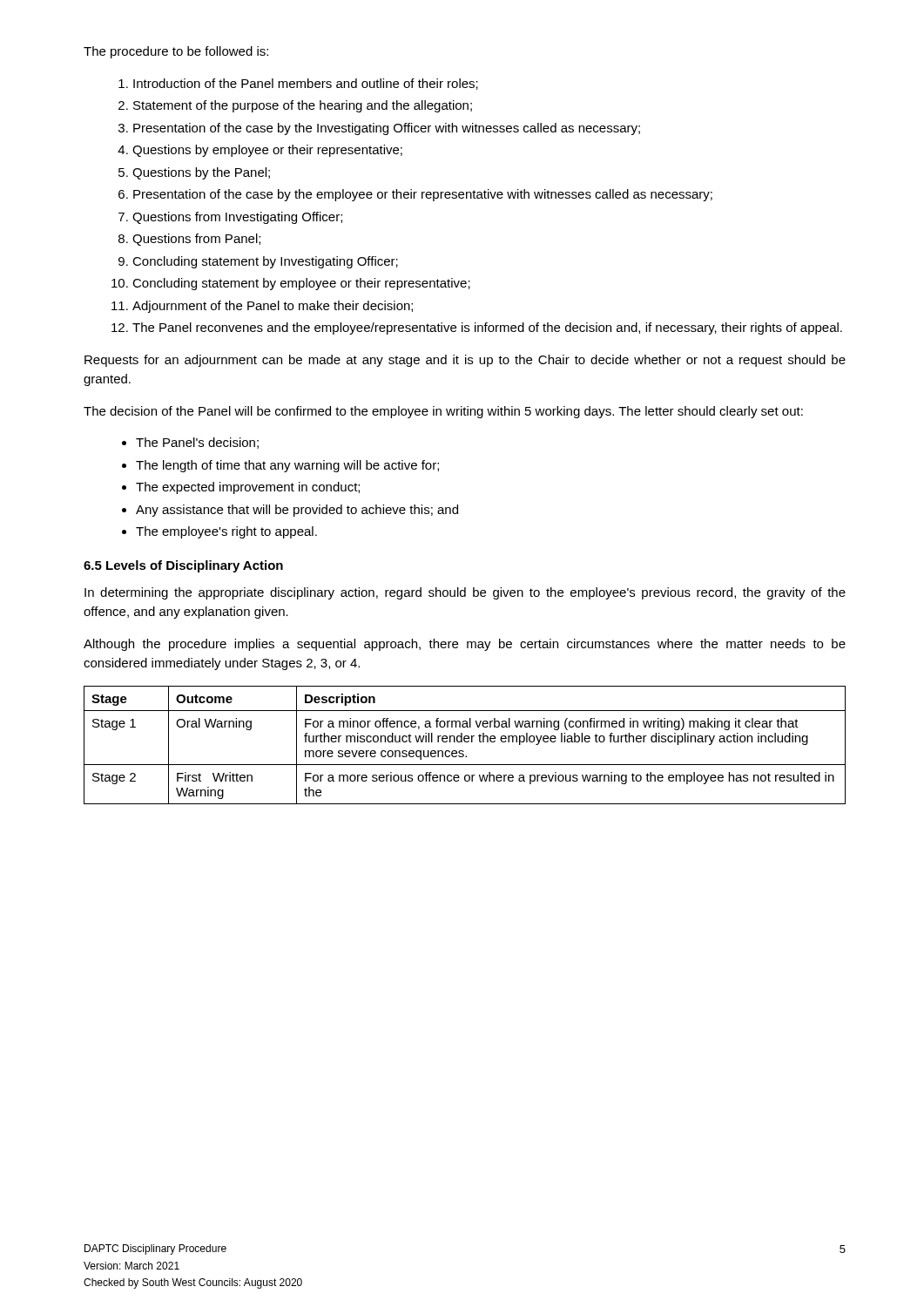Image resolution: width=924 pixels, height=1307 pixels.
Task: Locate the text starting "The length of time that any warning"
Action: tap(287, 466)
